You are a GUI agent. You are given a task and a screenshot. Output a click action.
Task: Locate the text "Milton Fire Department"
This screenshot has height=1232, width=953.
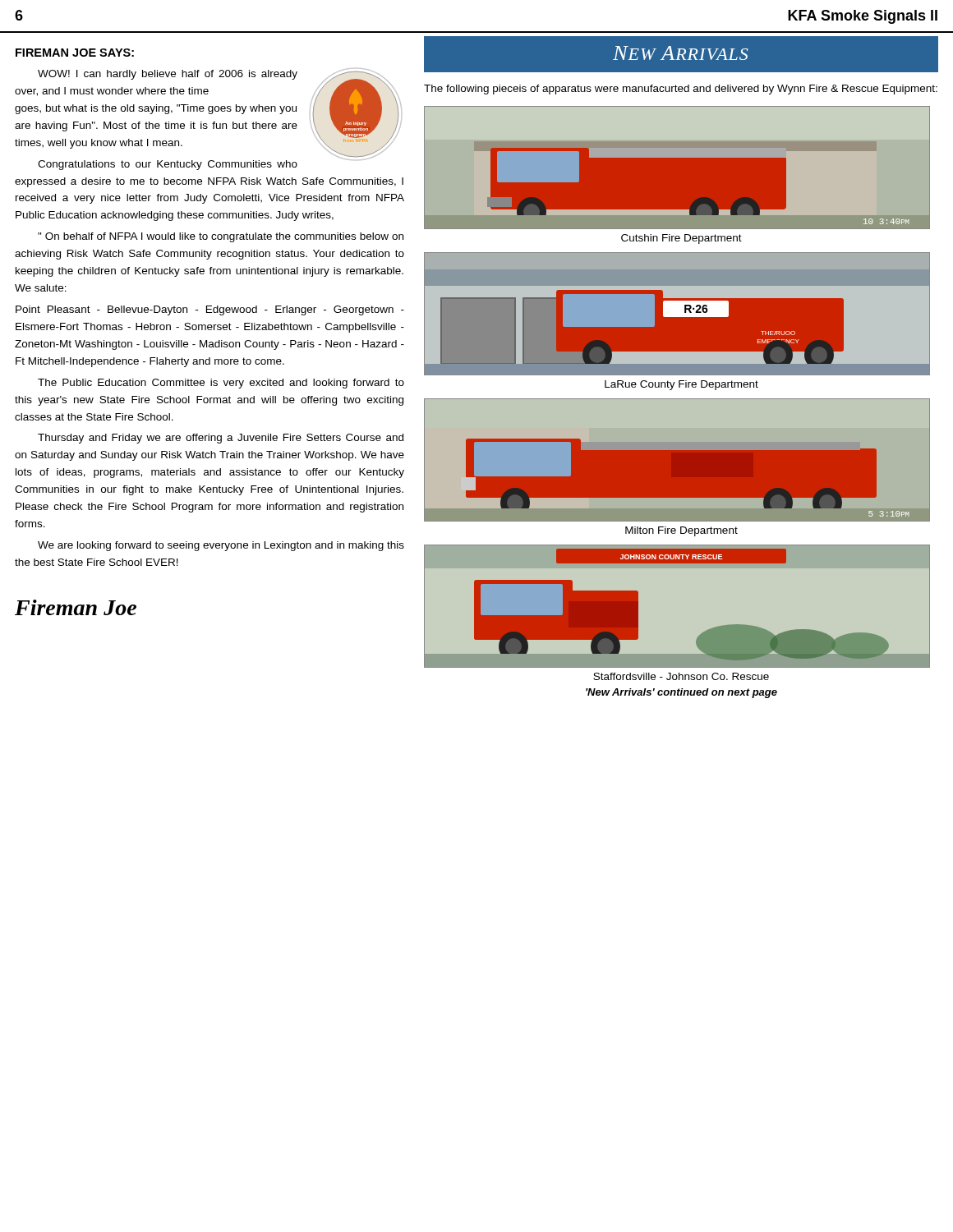[x=681, y=530]
